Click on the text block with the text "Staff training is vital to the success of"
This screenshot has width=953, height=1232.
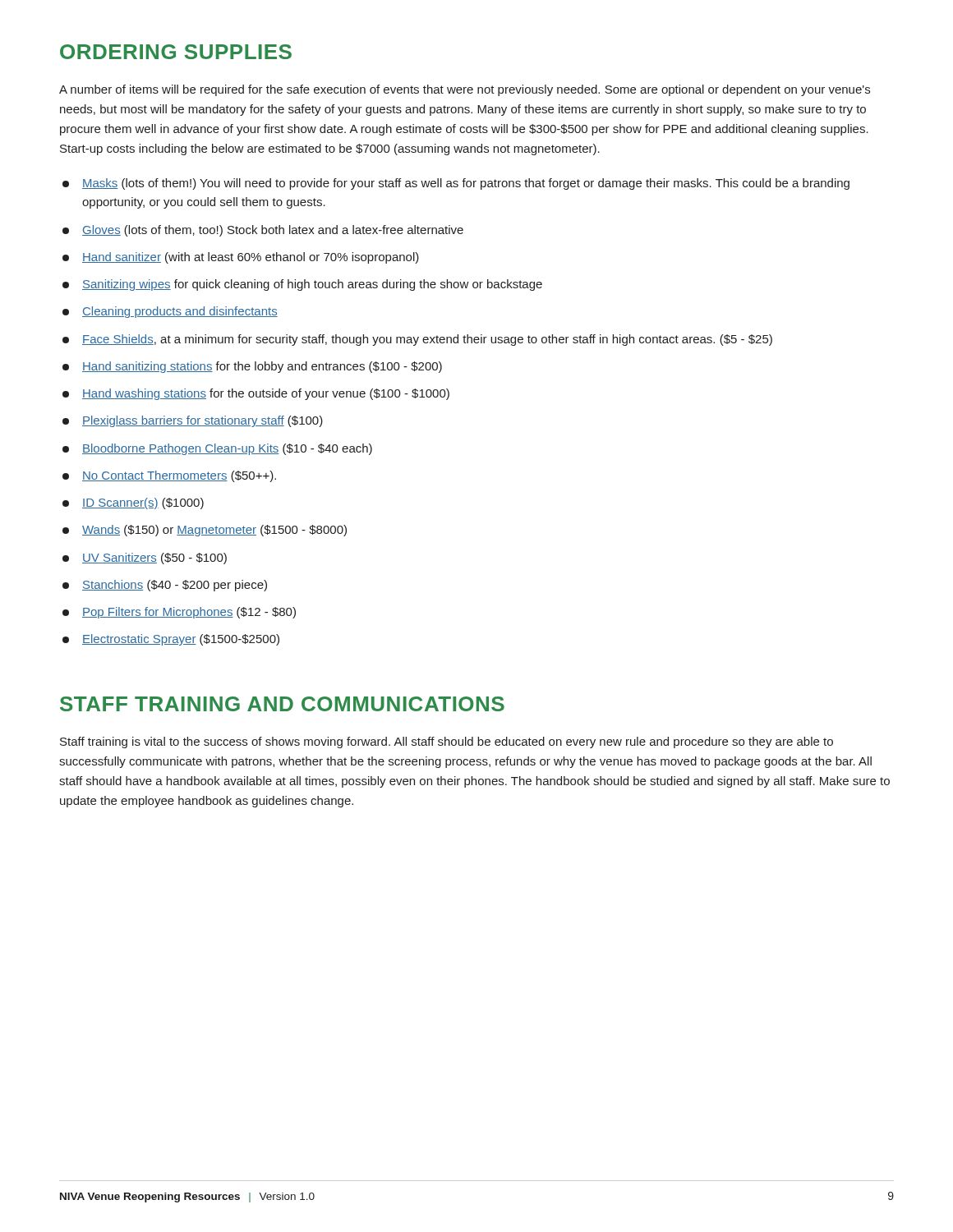[x=476, y=771]
